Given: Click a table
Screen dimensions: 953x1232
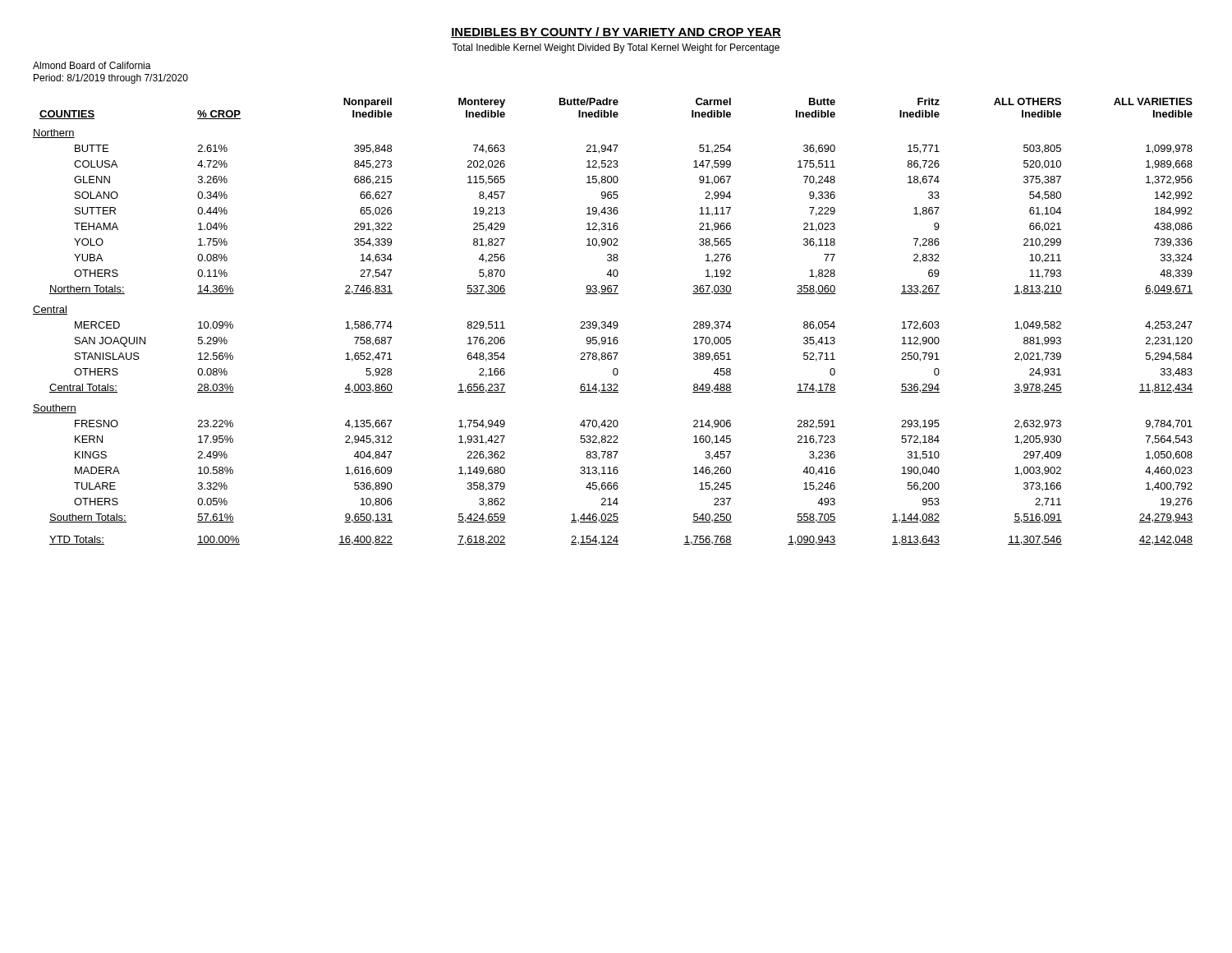Looking at the screenshot, I should click(x=616, y=320).
